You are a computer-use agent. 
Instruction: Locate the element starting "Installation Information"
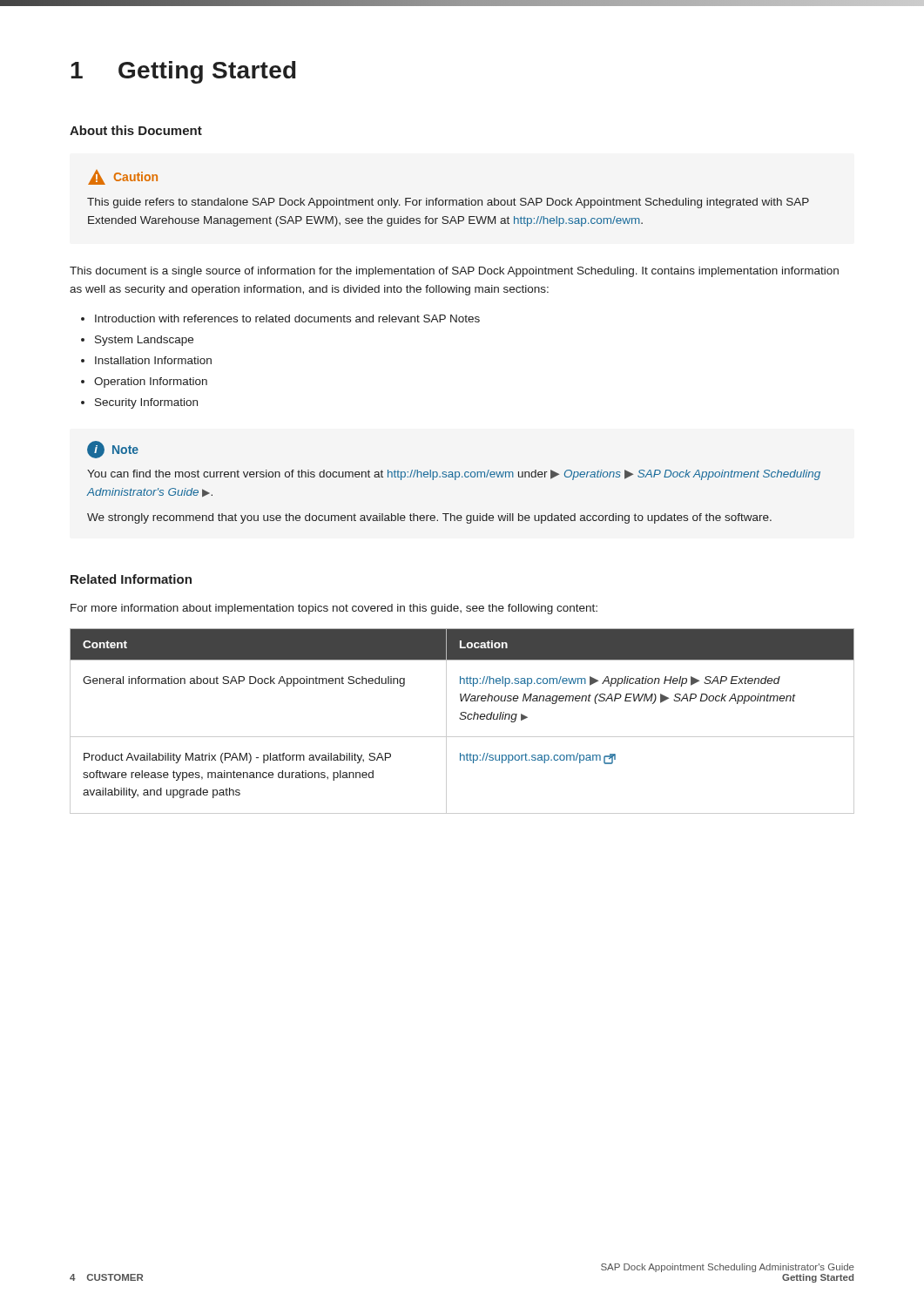pos(146,360)
